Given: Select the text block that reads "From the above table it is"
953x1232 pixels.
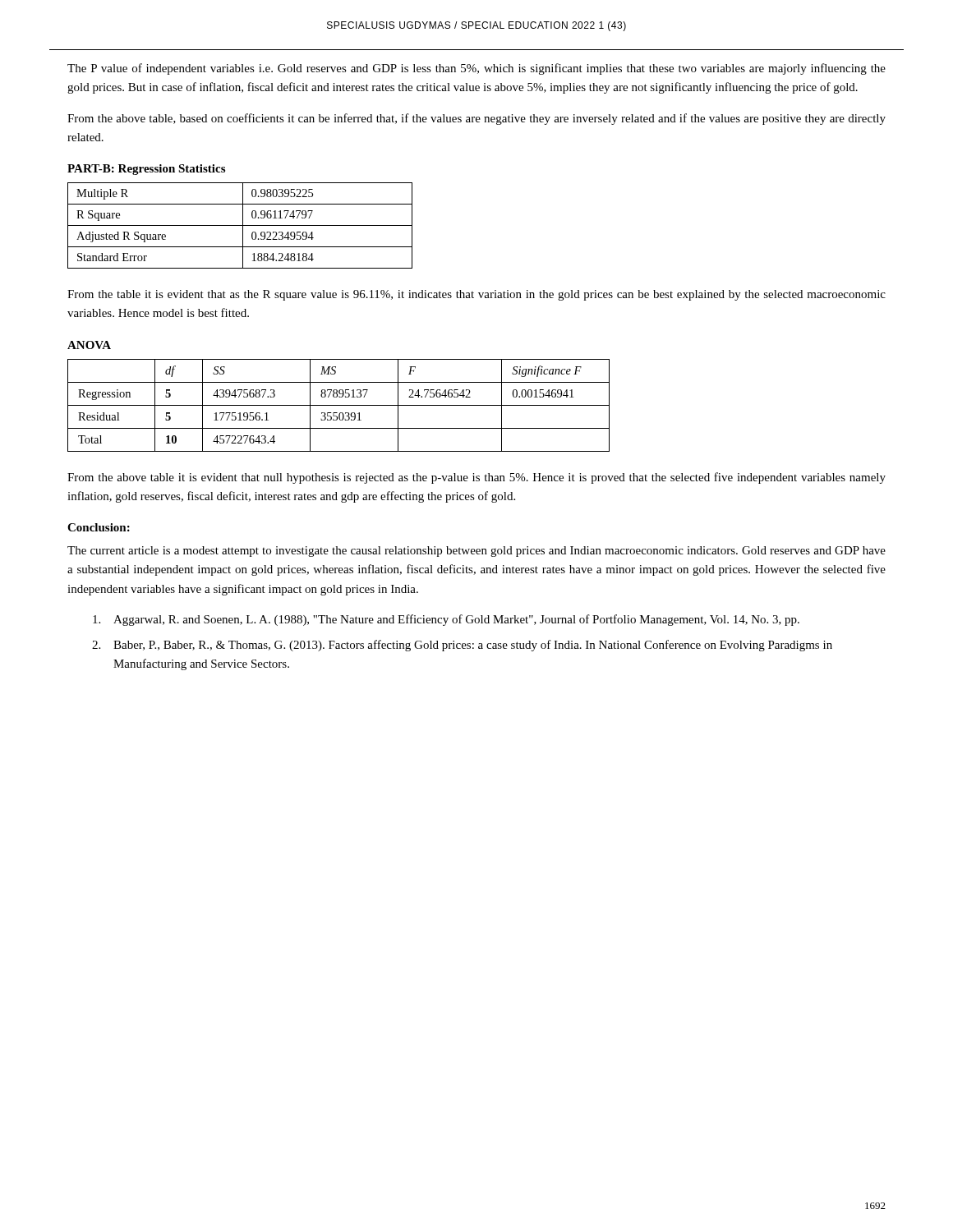Looking at the screenshot, I should coord(476,486).
